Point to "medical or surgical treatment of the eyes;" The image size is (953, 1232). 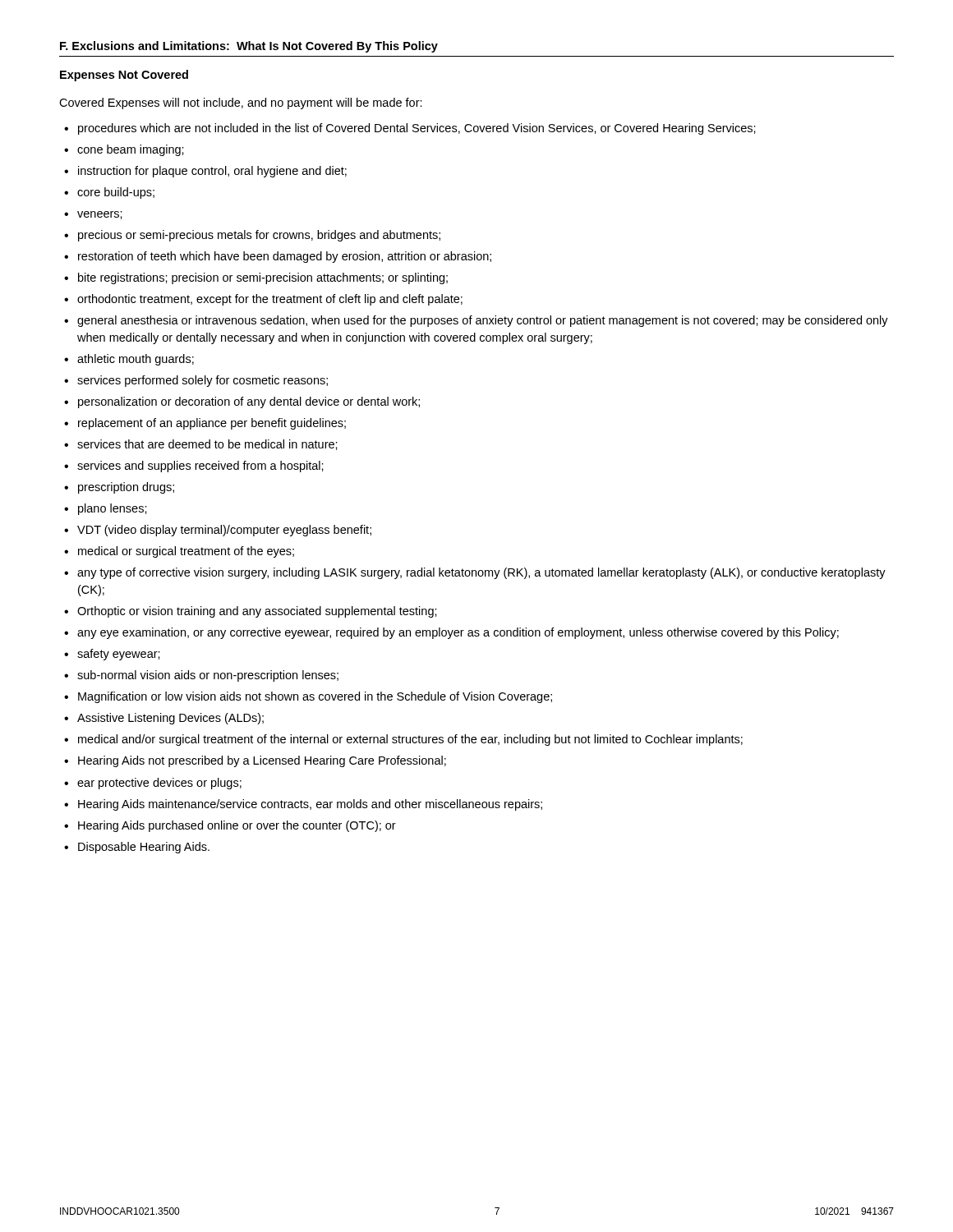[186, 551]
